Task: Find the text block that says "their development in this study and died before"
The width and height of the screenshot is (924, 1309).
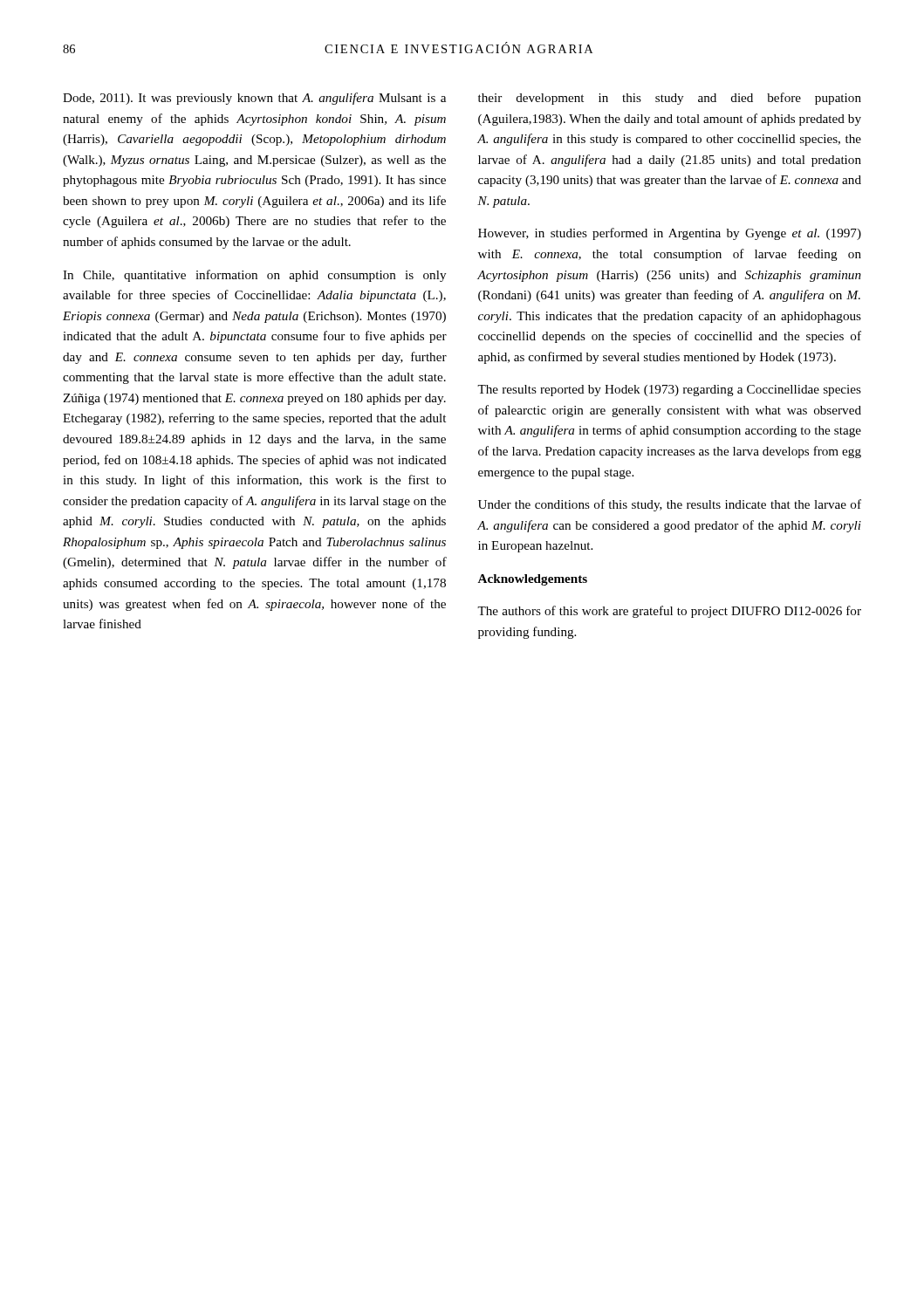Action: [669, 149]
